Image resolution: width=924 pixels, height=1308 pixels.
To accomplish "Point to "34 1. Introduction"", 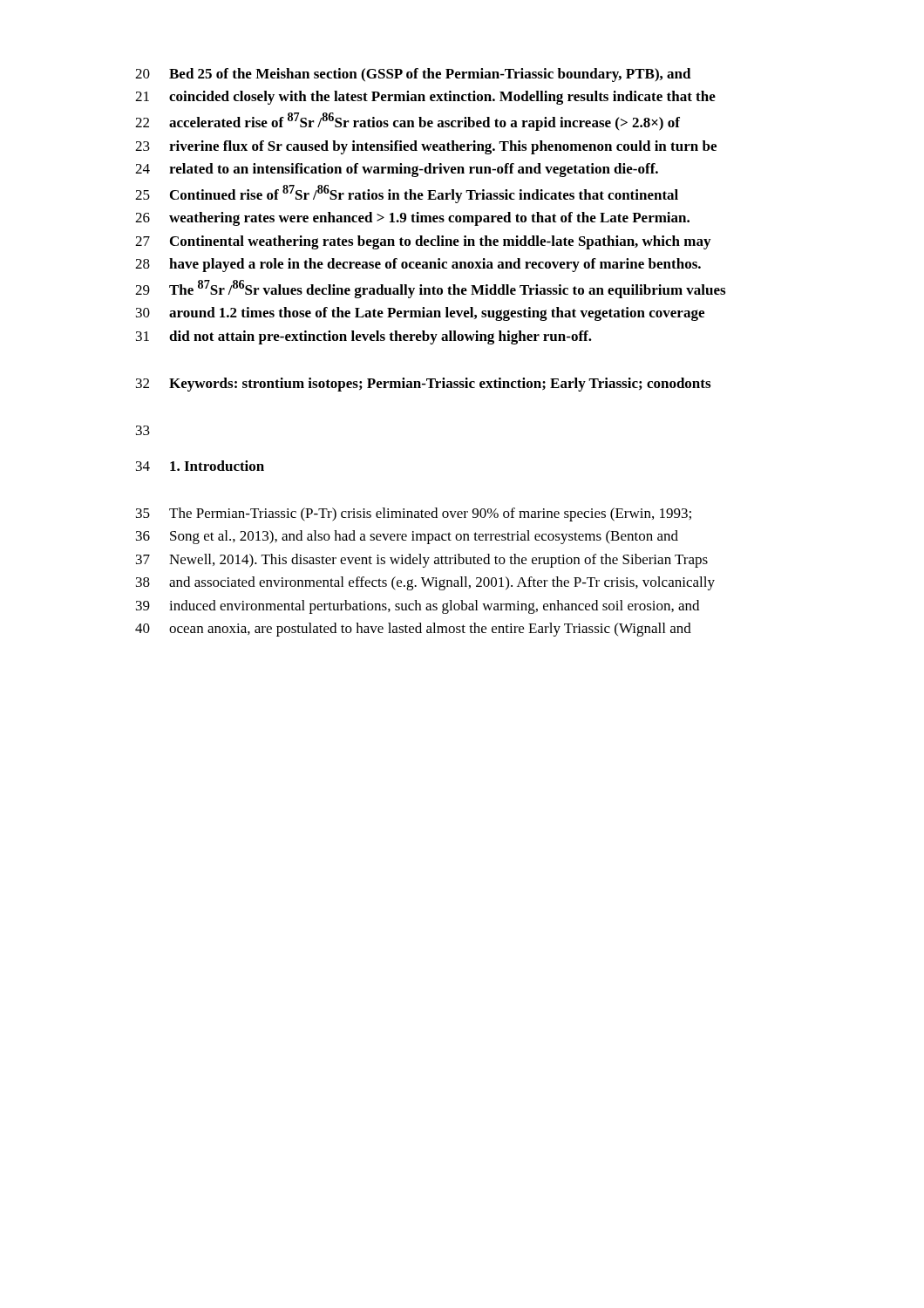I will [x=200, y=466].
